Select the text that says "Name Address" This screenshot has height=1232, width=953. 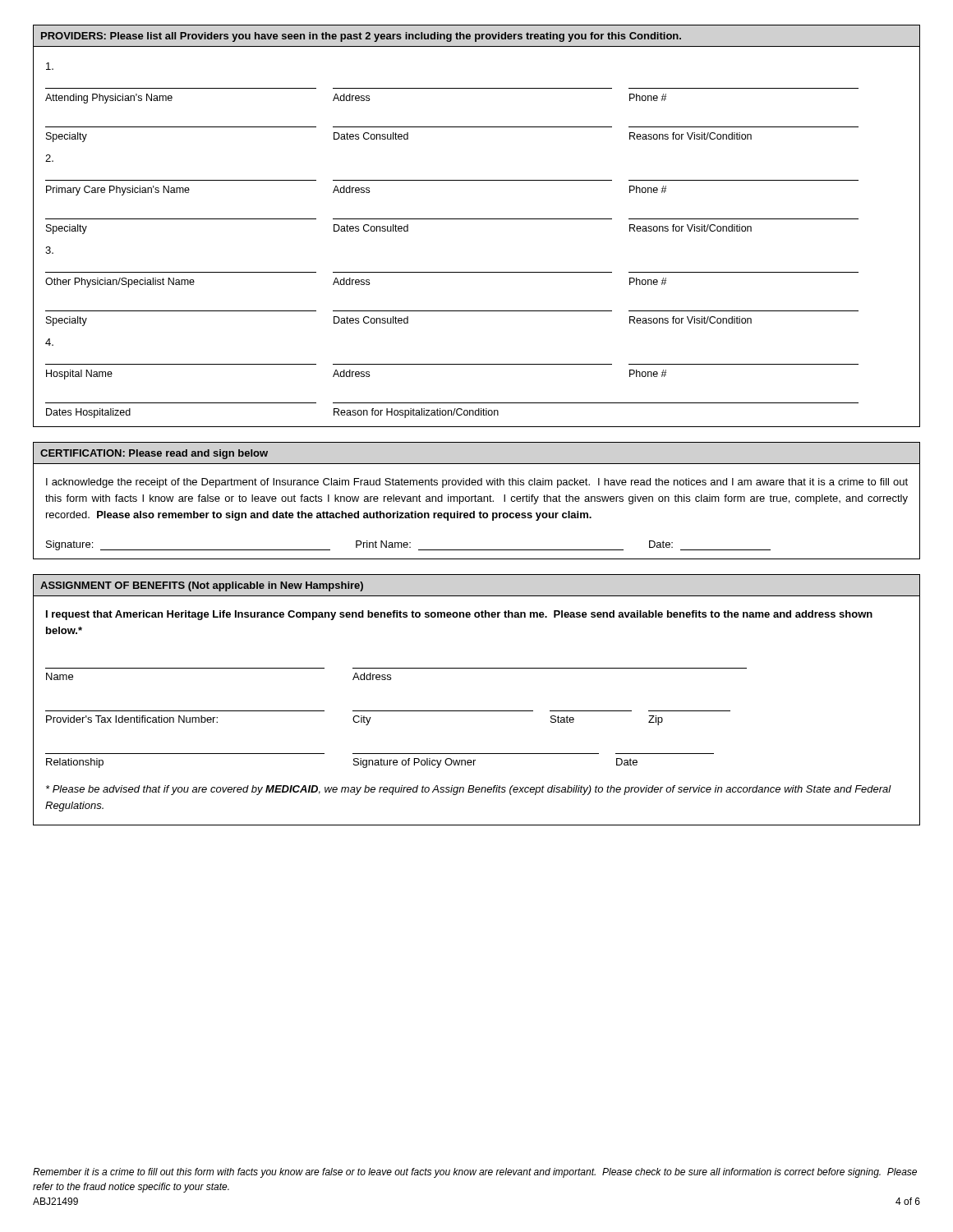pyautogui.click(x=396, y=668)
